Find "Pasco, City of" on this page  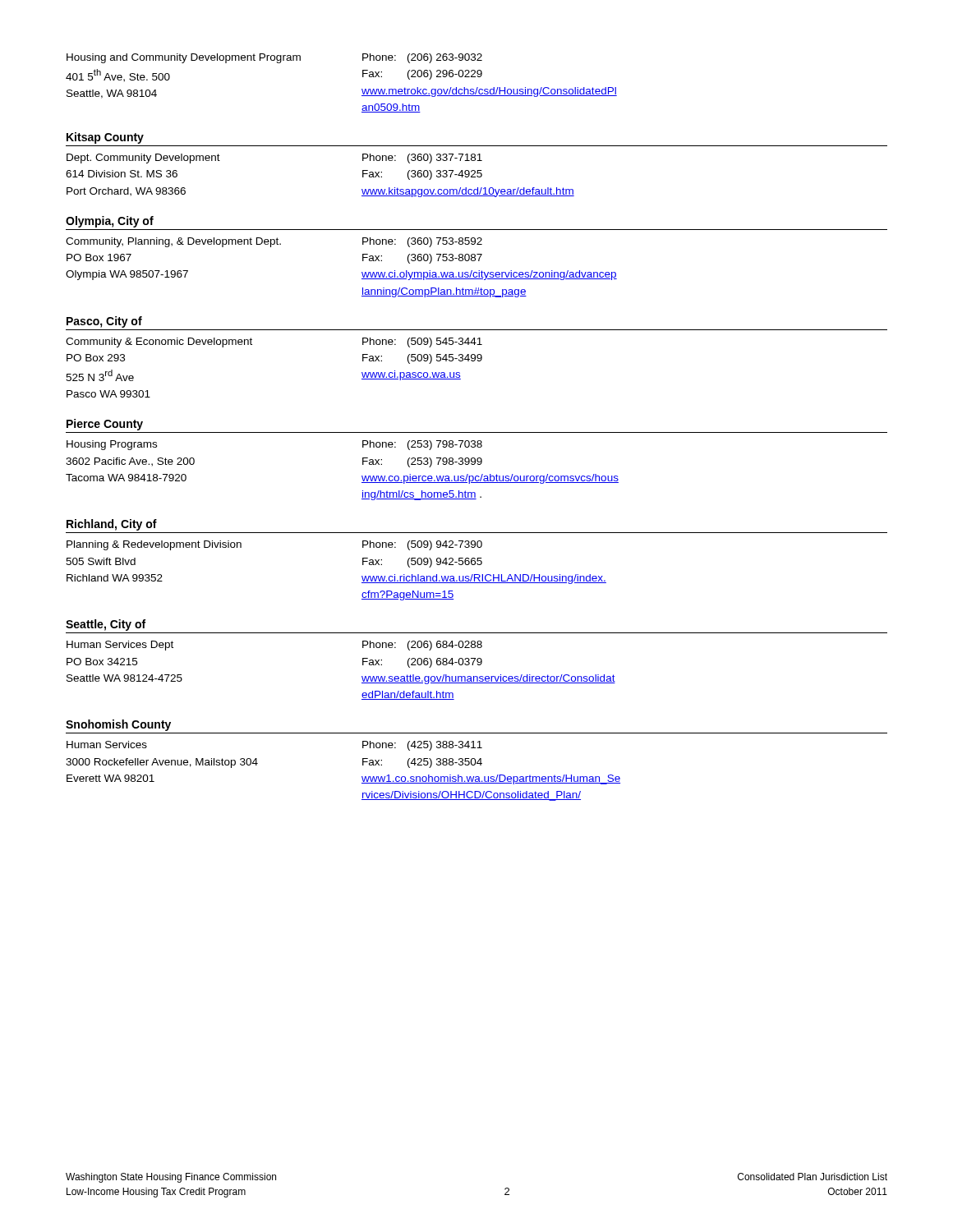tap(476, 322)
